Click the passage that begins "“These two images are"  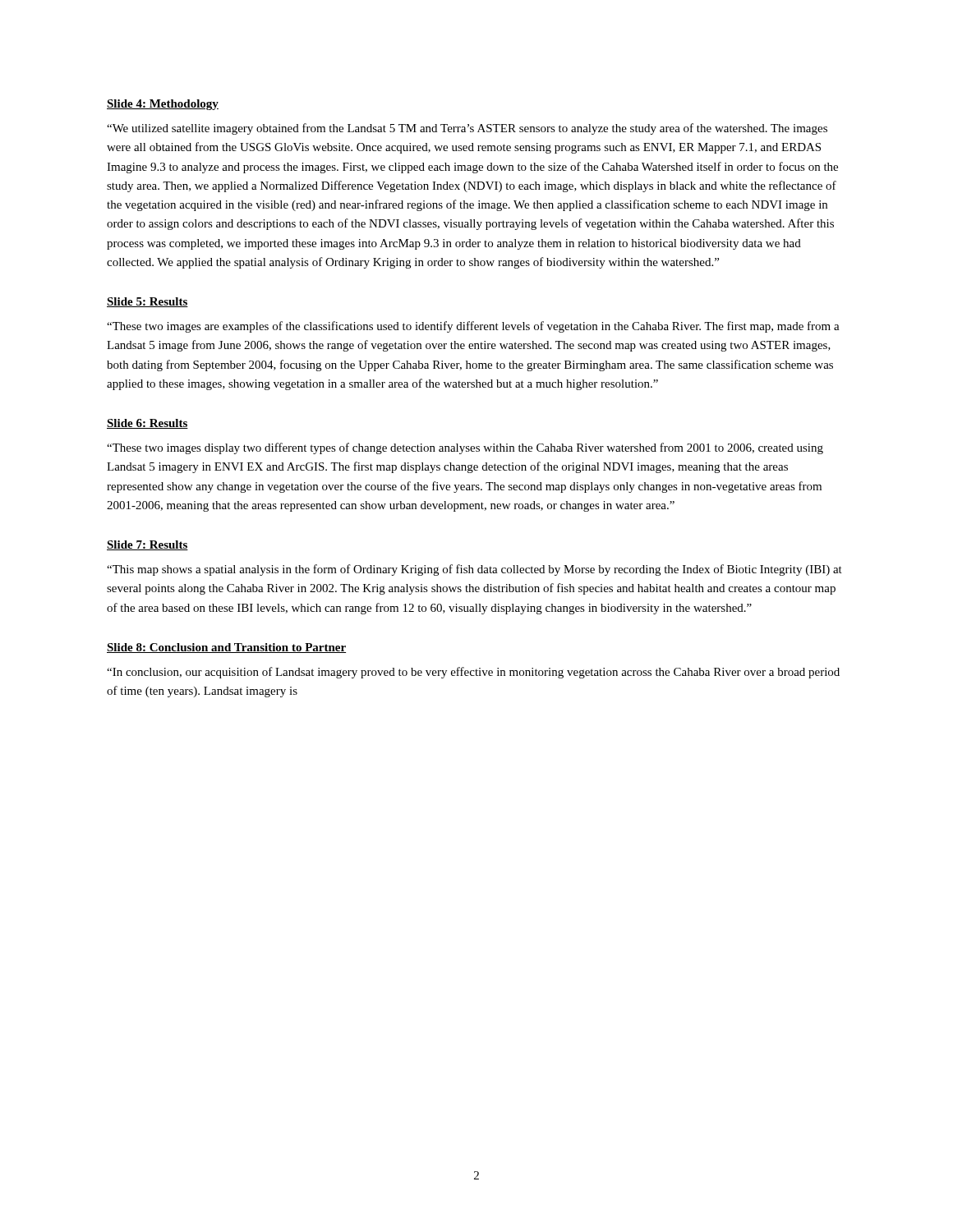click(x=473, y=355)
